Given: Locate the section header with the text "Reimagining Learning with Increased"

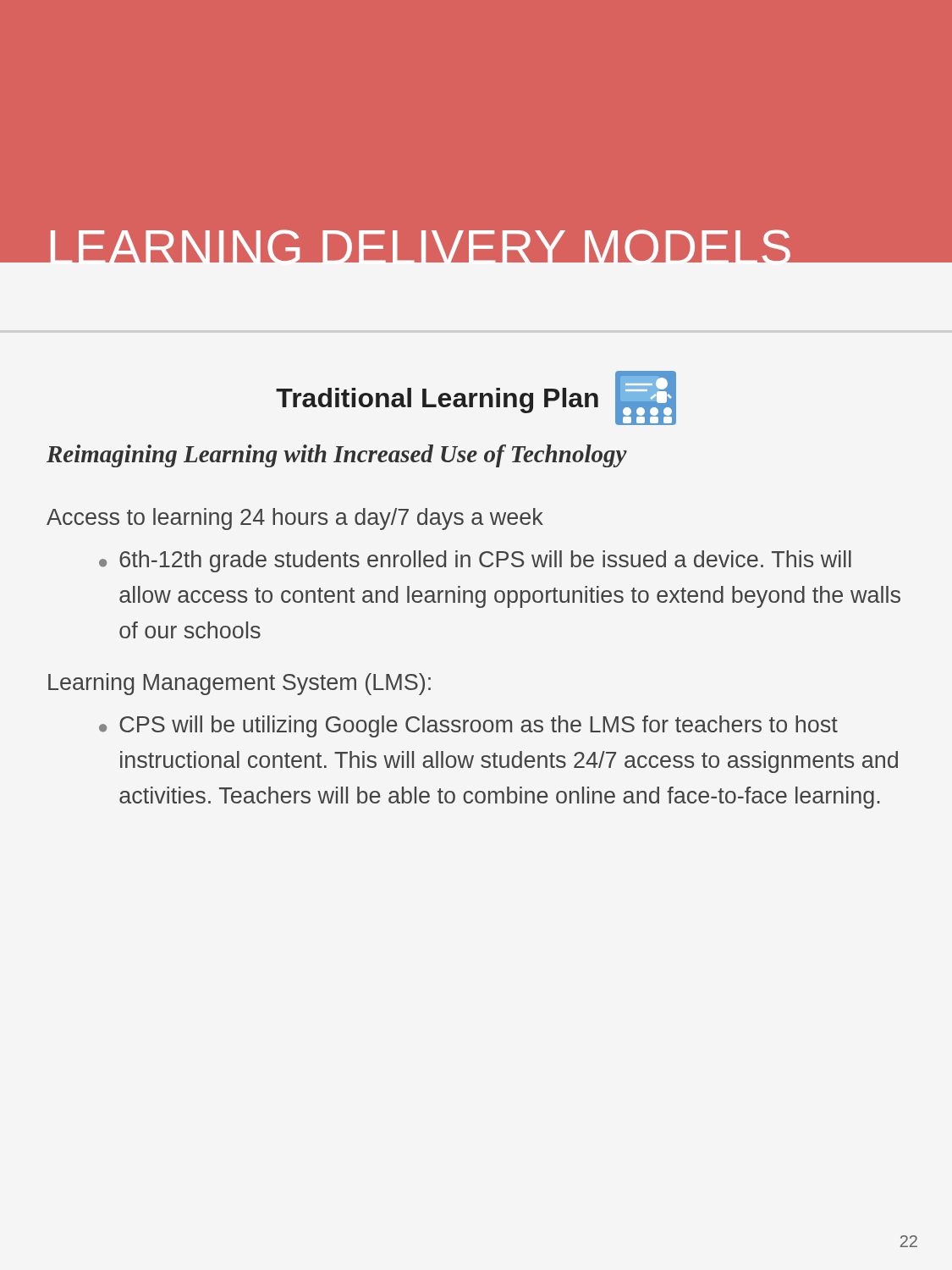Looking at the screenshot, I should (337, 454).
